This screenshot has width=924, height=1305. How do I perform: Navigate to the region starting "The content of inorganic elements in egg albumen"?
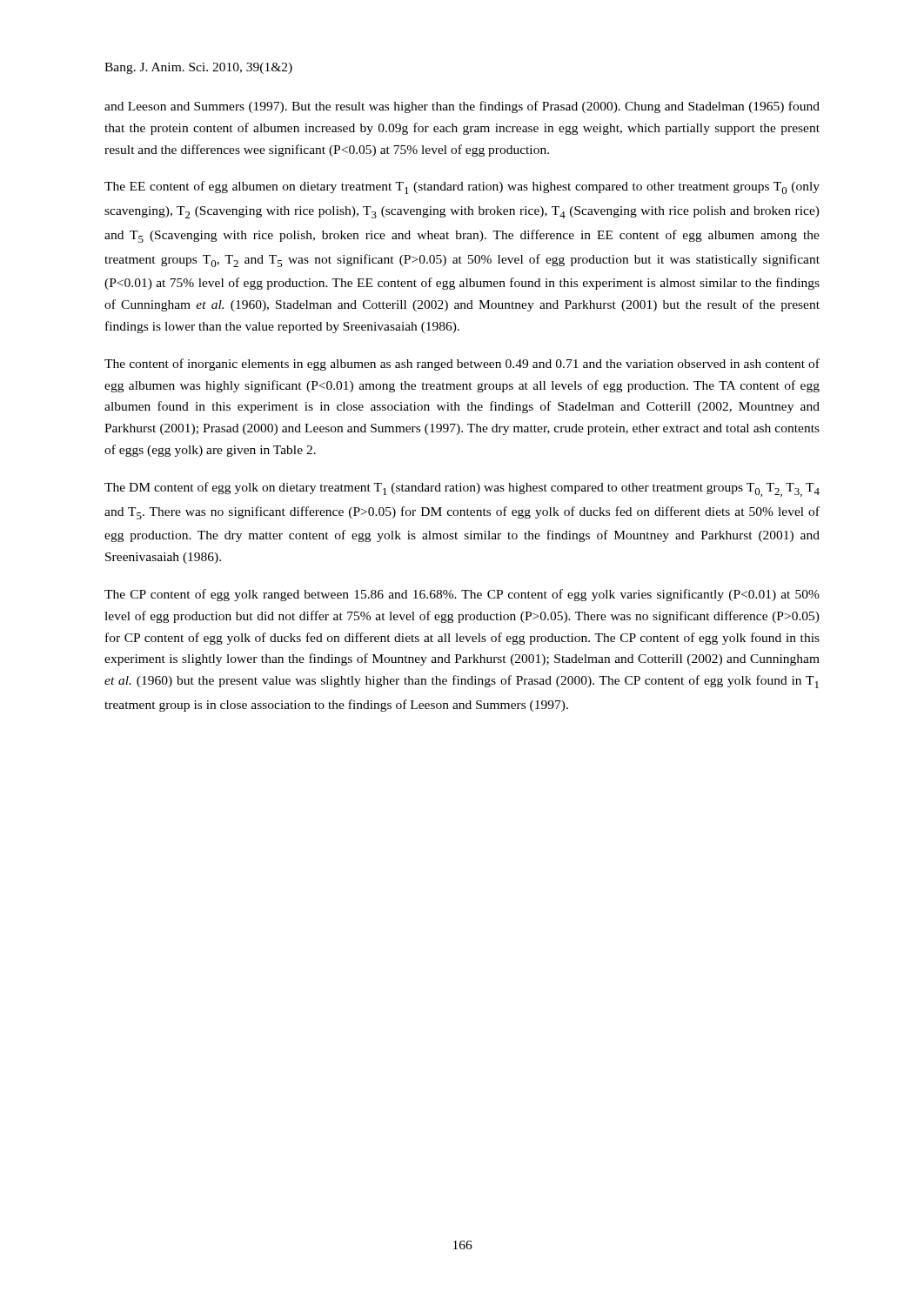point(462,407)
